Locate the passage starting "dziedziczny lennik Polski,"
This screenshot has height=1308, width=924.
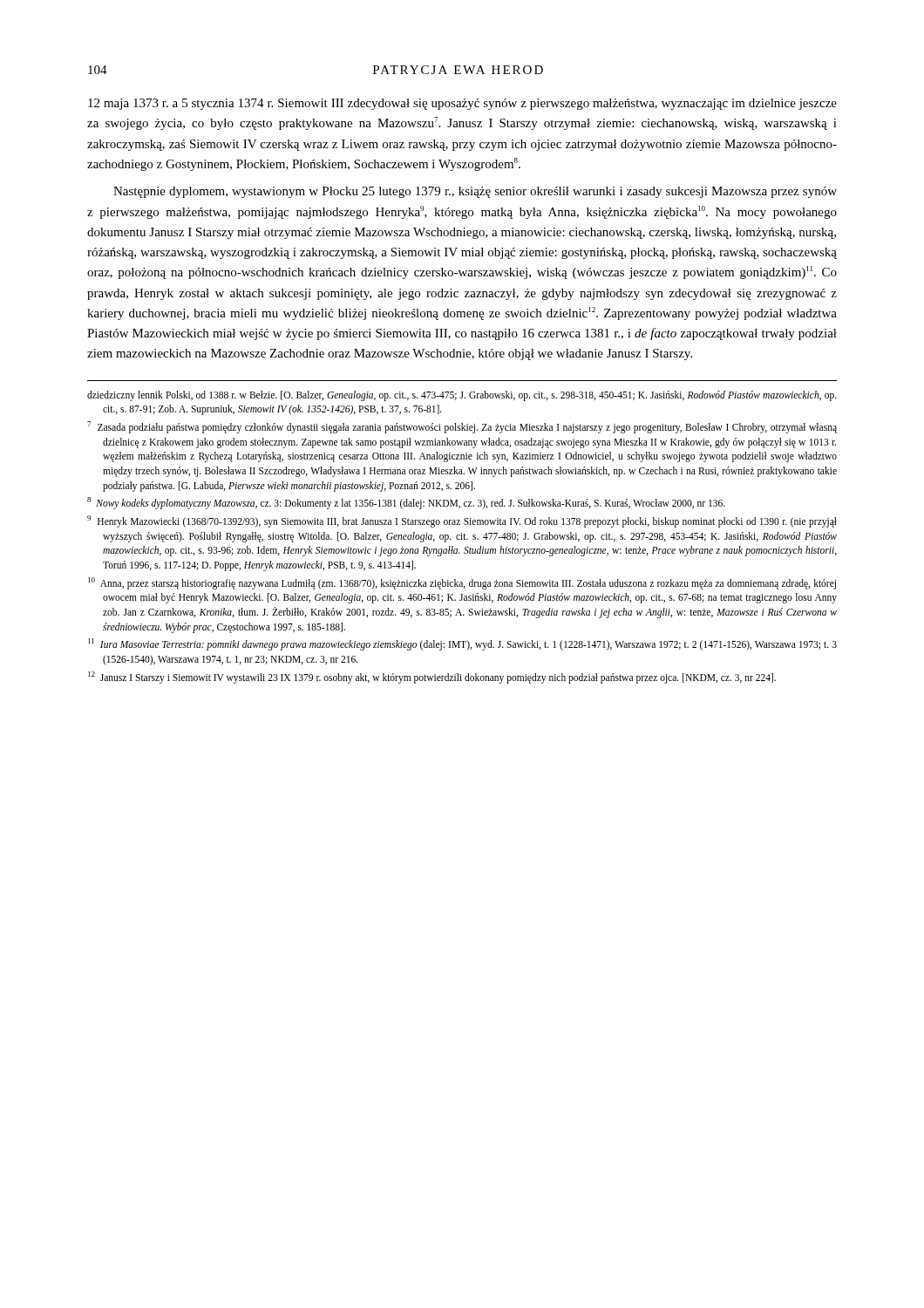(x=462, y=402)
